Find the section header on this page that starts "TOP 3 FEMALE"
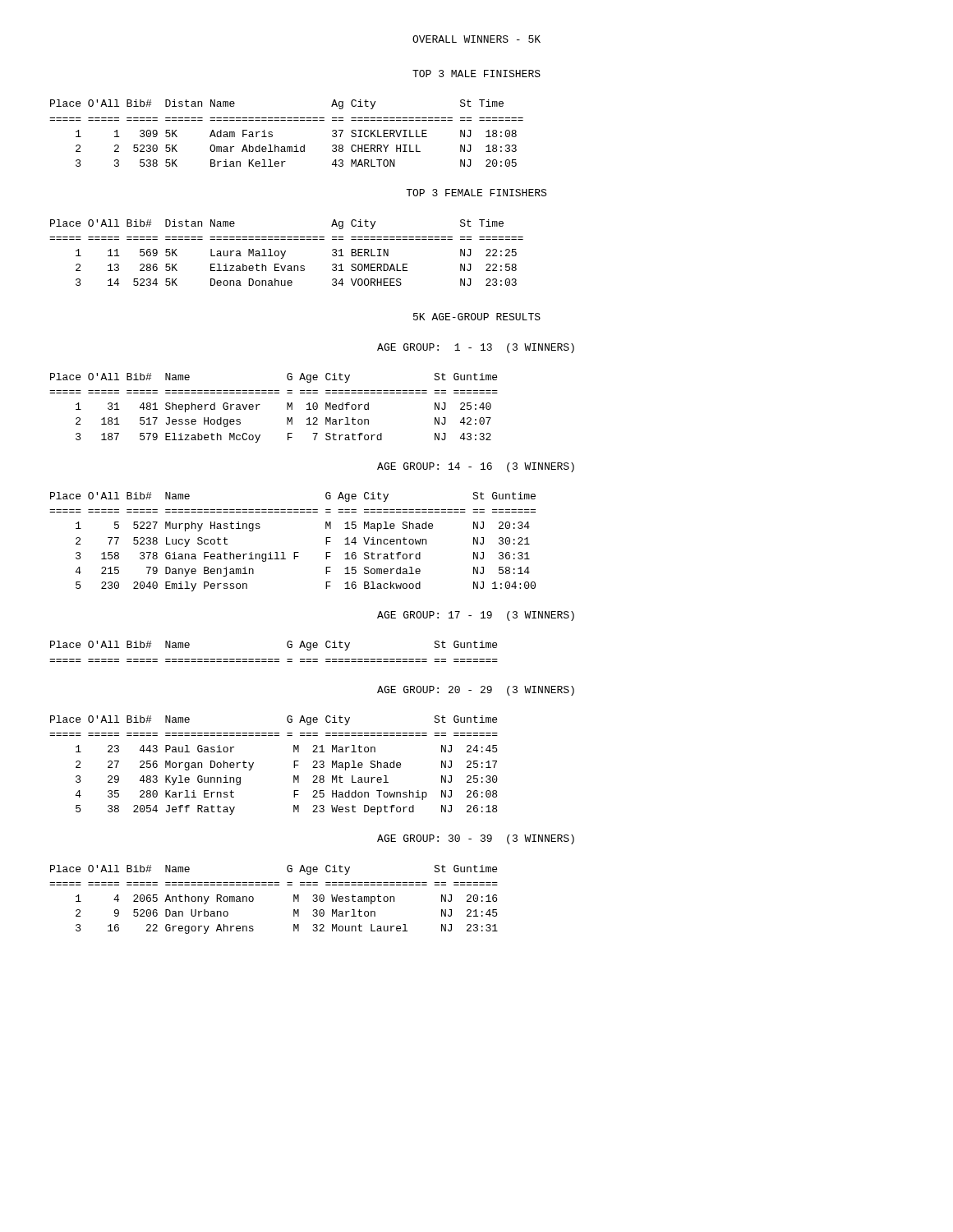The height and width of the screenshot is (1232, 953). (x=476, y=194)
